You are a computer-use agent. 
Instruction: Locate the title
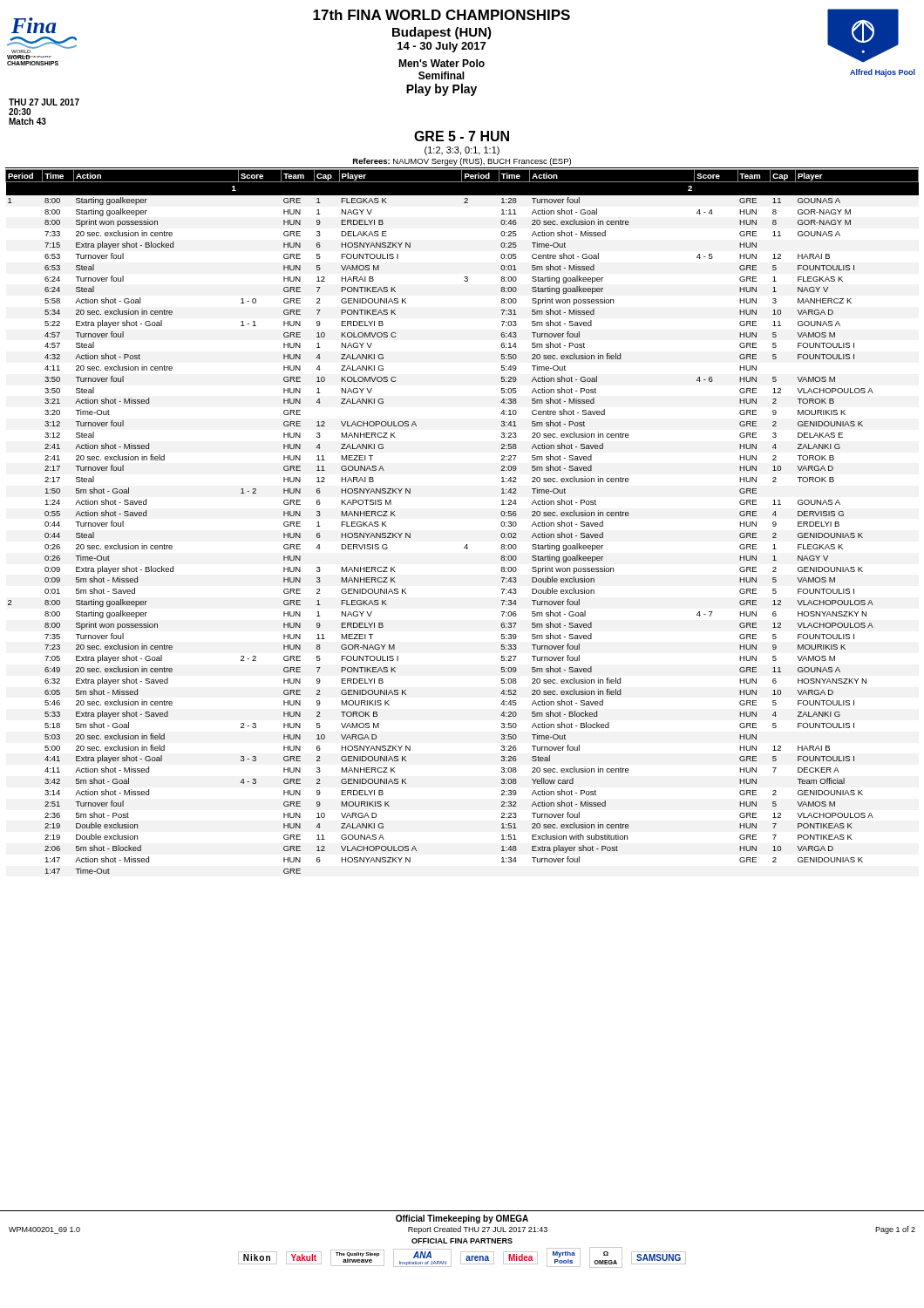tap(462, 136)
